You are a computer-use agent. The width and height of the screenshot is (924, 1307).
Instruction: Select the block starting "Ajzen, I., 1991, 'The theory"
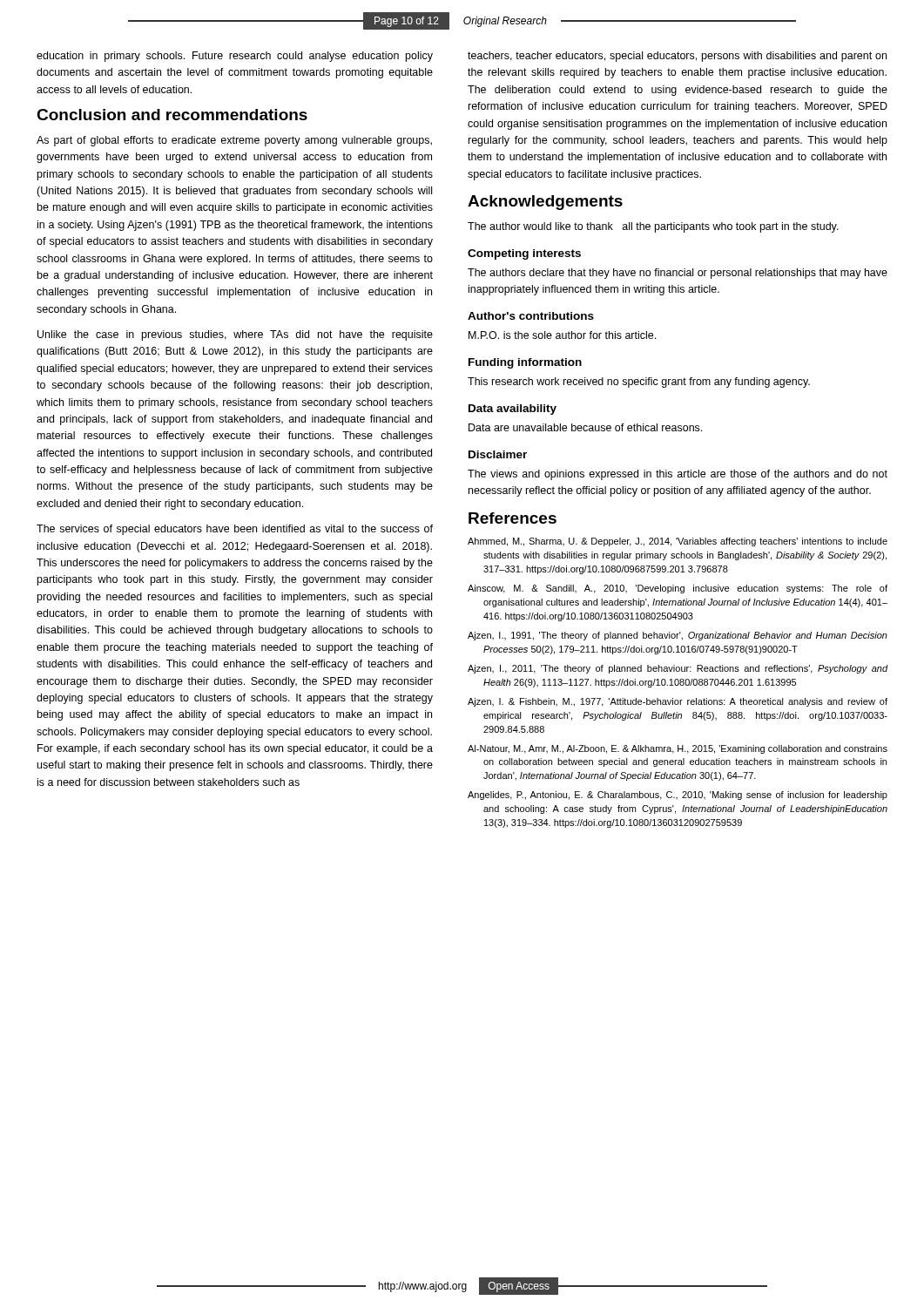[678, 642]
